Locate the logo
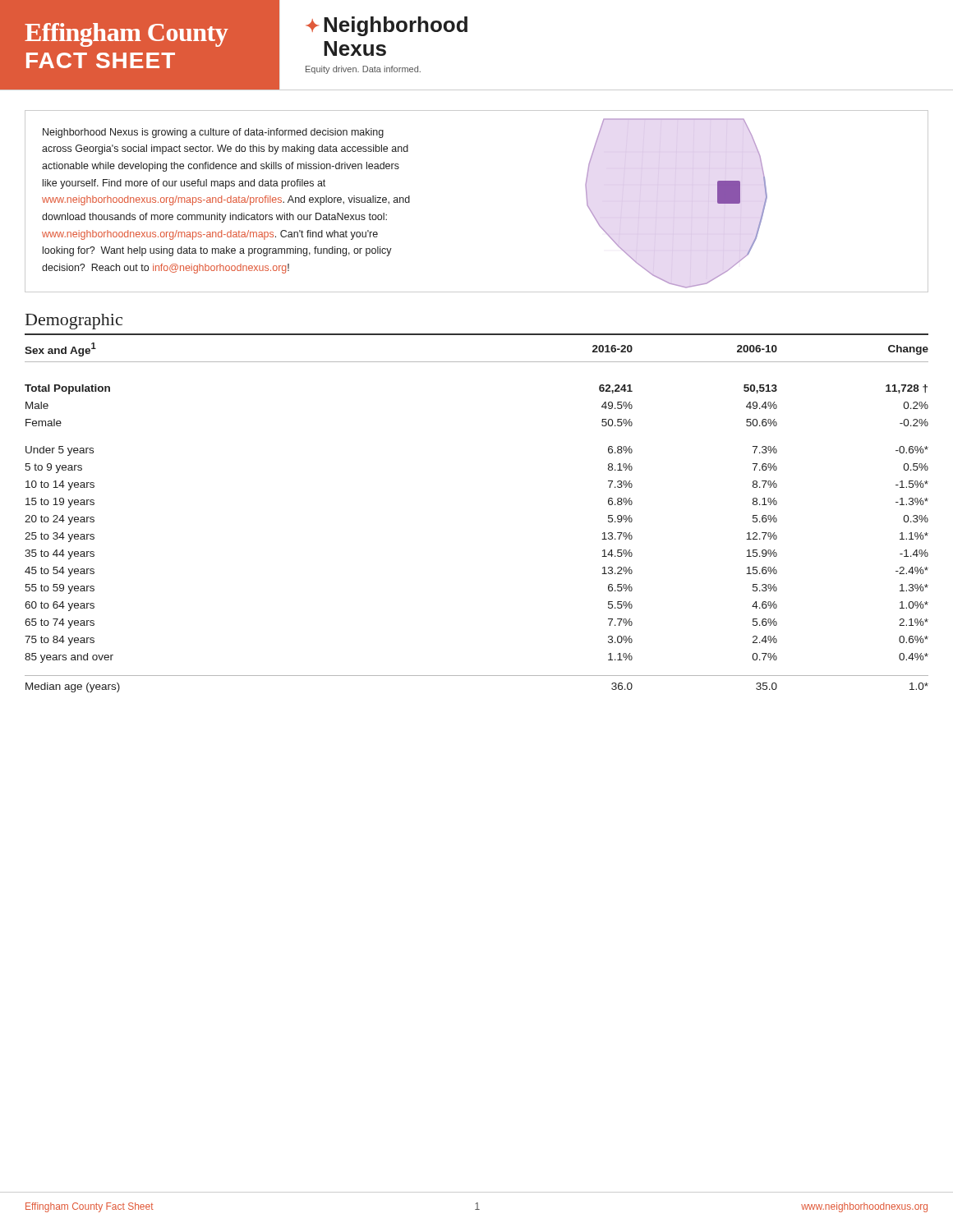This screenshot has width=953, height=1232. tap(386, 45)
